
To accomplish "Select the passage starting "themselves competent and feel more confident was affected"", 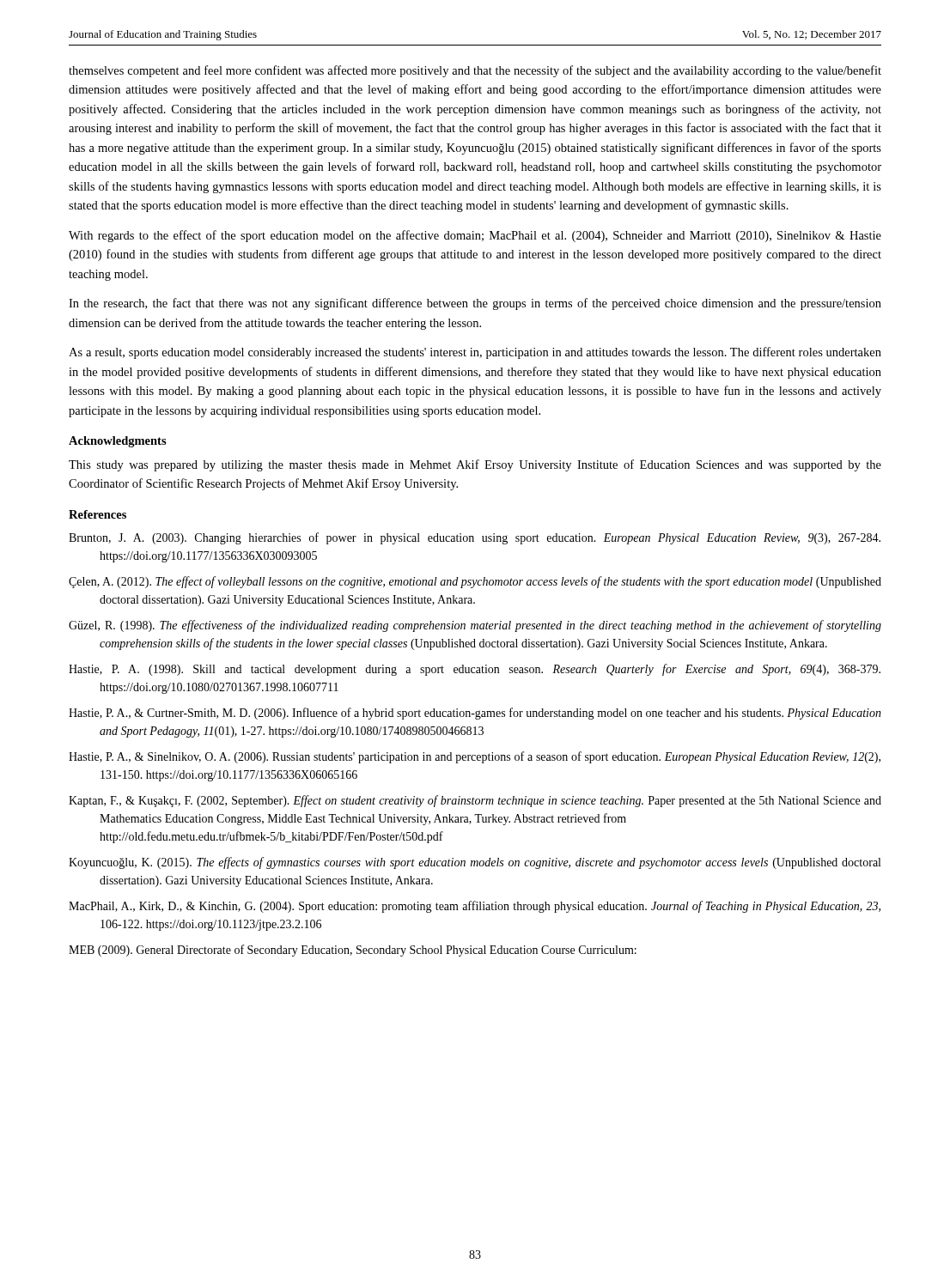I will [x=475, y=138].
